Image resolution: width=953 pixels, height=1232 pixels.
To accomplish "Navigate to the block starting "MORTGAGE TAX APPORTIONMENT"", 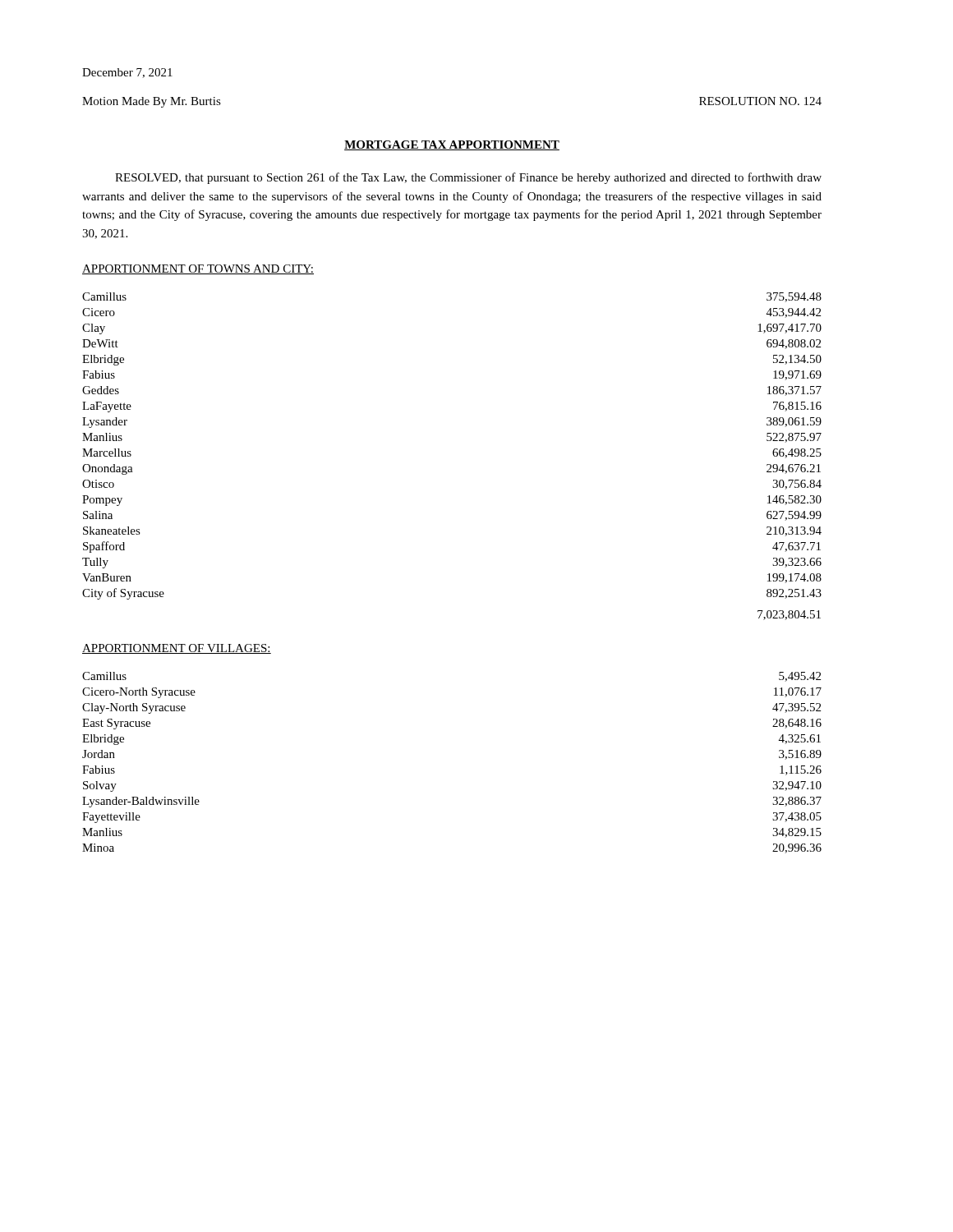I will pyautogui.click(x=452, y=145).
